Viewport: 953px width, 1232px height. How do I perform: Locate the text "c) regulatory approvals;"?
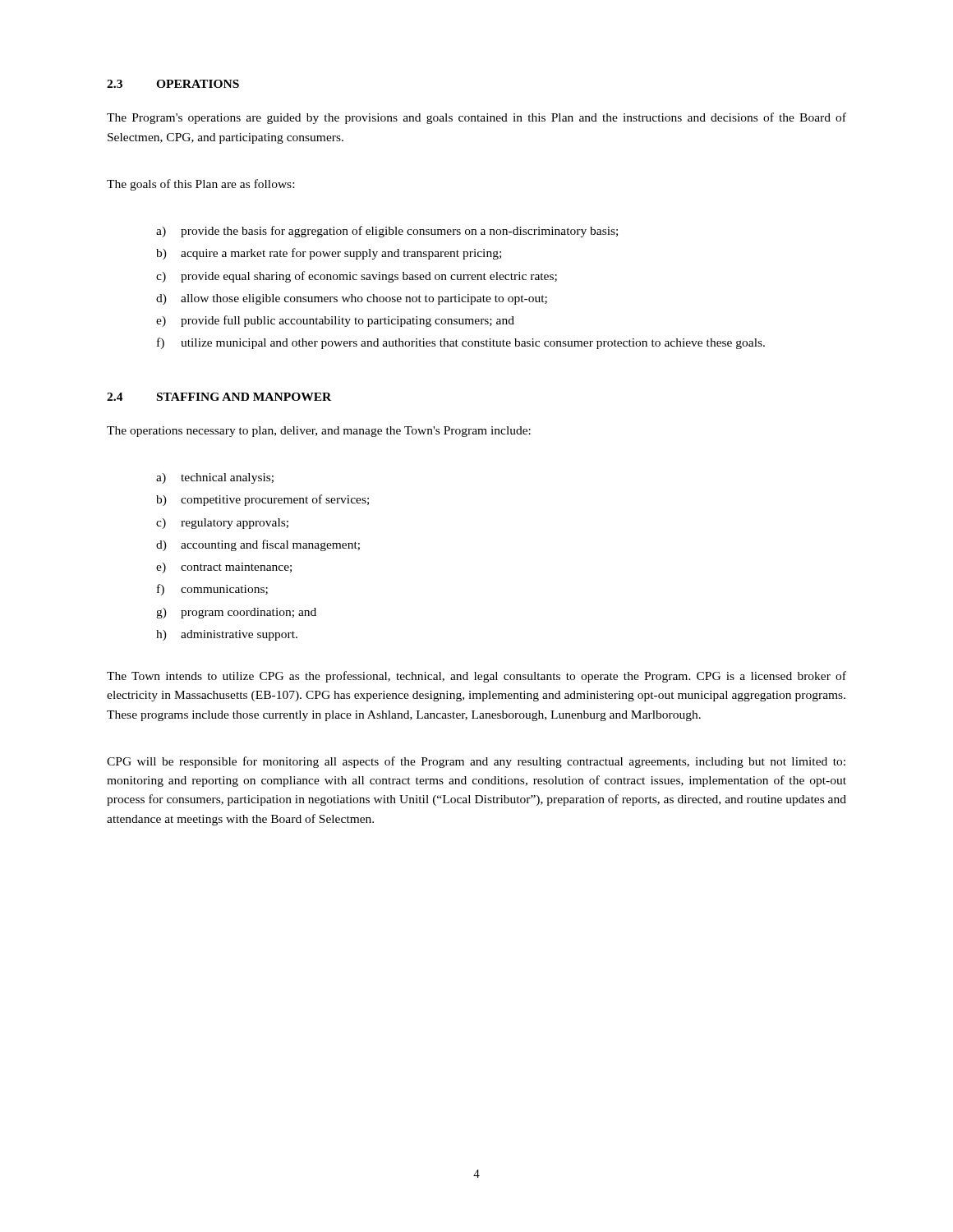(x=222, y=524)
